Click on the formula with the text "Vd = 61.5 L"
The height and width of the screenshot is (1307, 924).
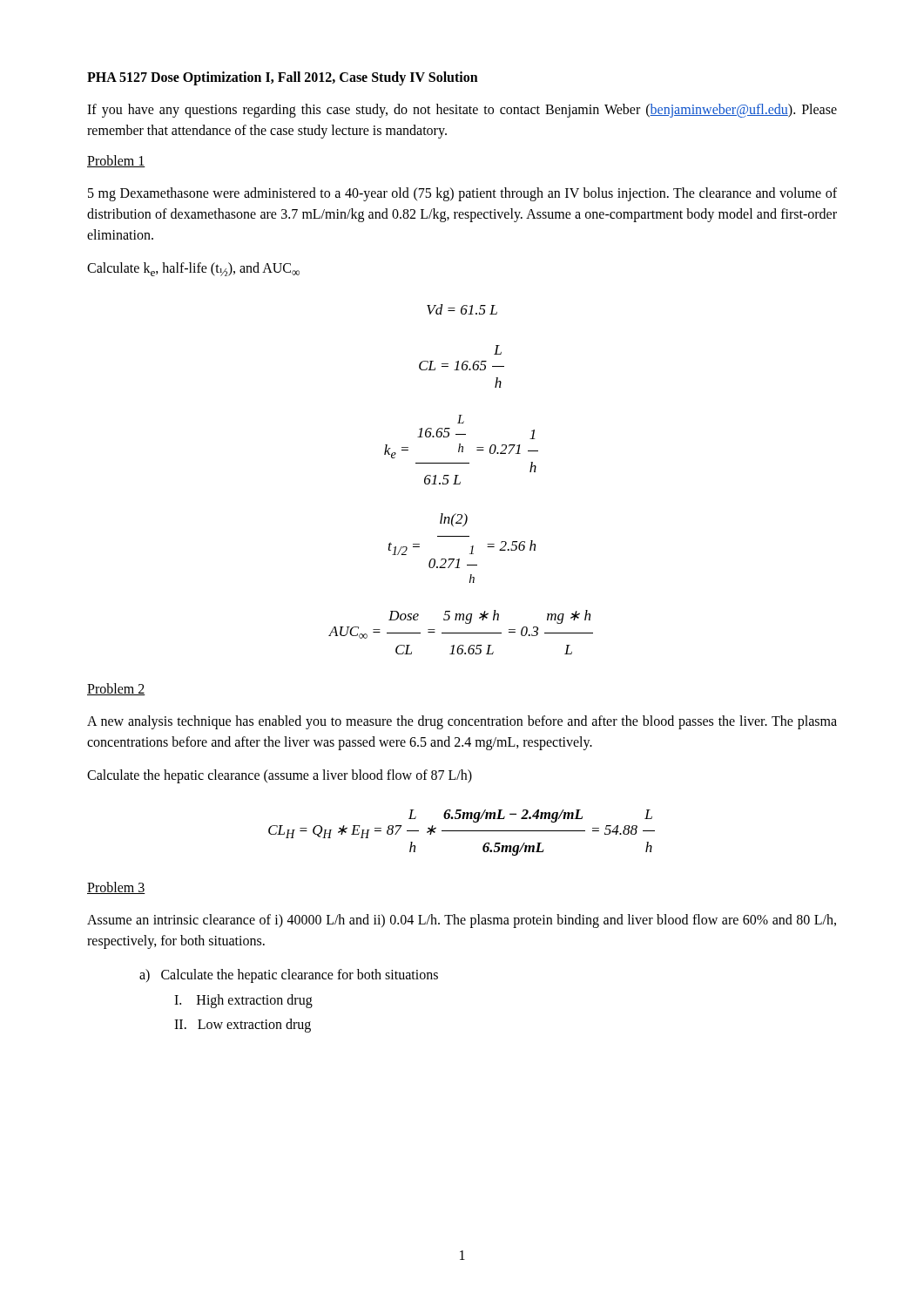coord(462,310)
